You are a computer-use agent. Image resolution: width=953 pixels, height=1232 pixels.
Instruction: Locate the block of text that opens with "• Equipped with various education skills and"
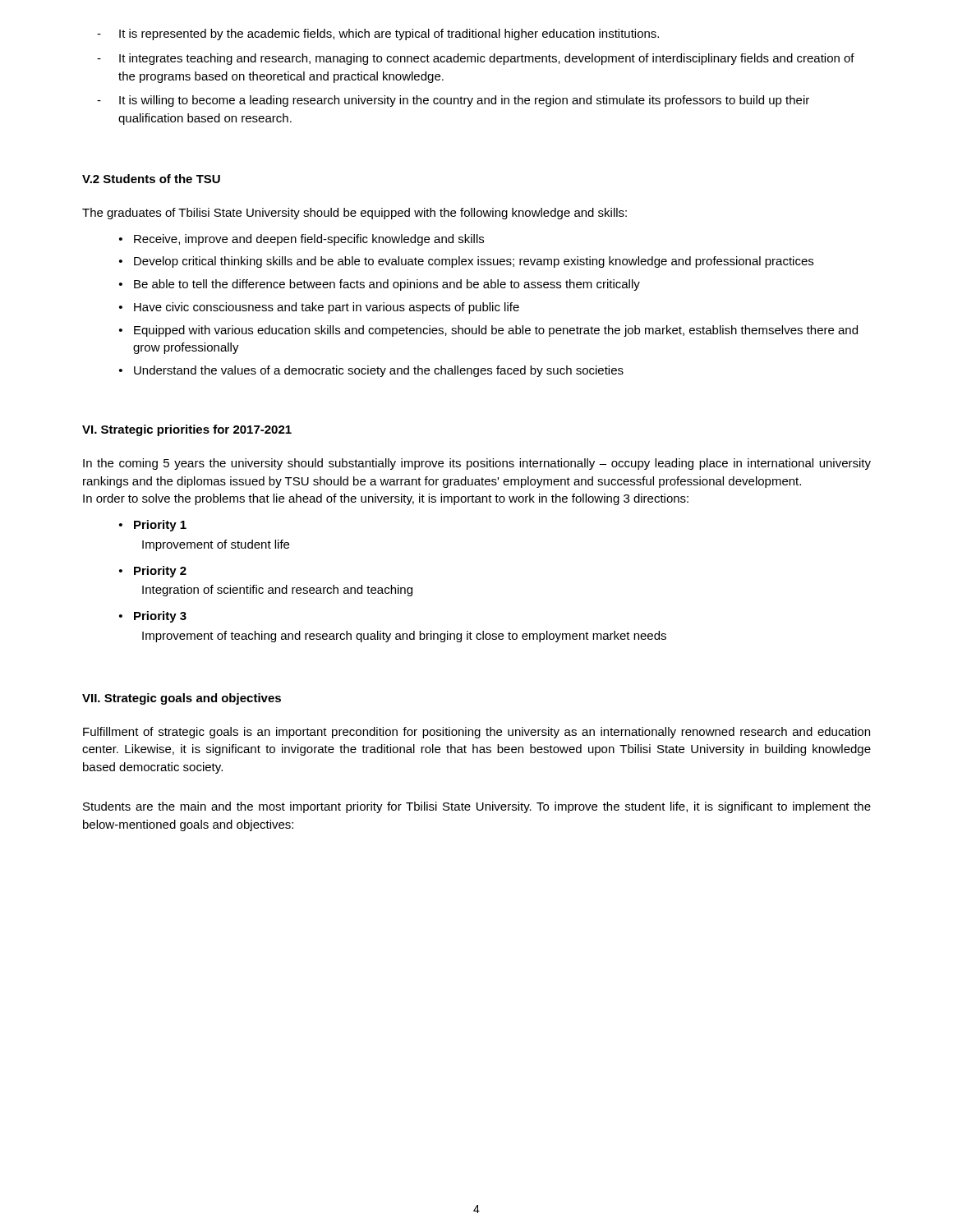coord(491,339)
